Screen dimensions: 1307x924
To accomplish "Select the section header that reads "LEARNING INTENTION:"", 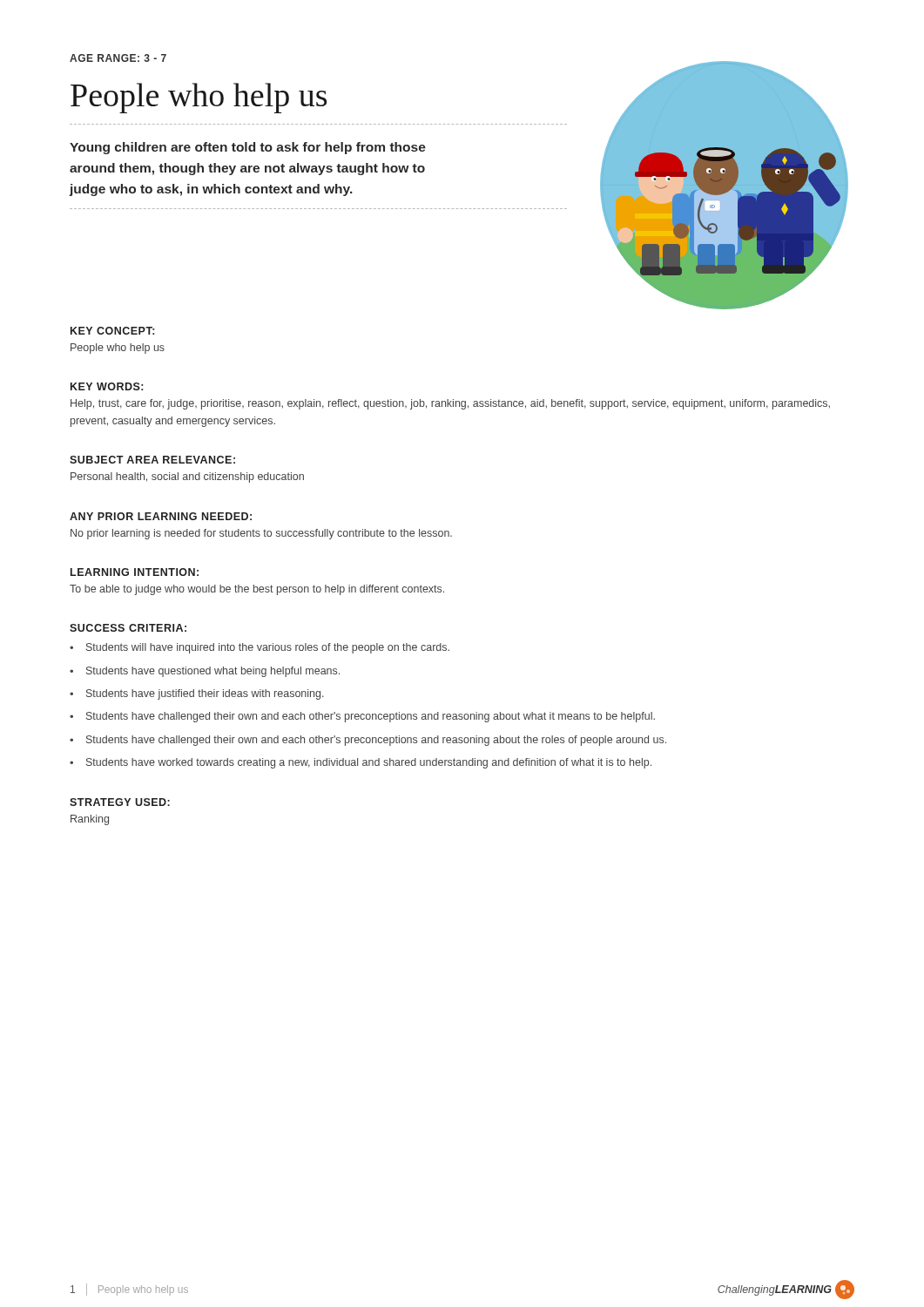I will tap(135, 572).
